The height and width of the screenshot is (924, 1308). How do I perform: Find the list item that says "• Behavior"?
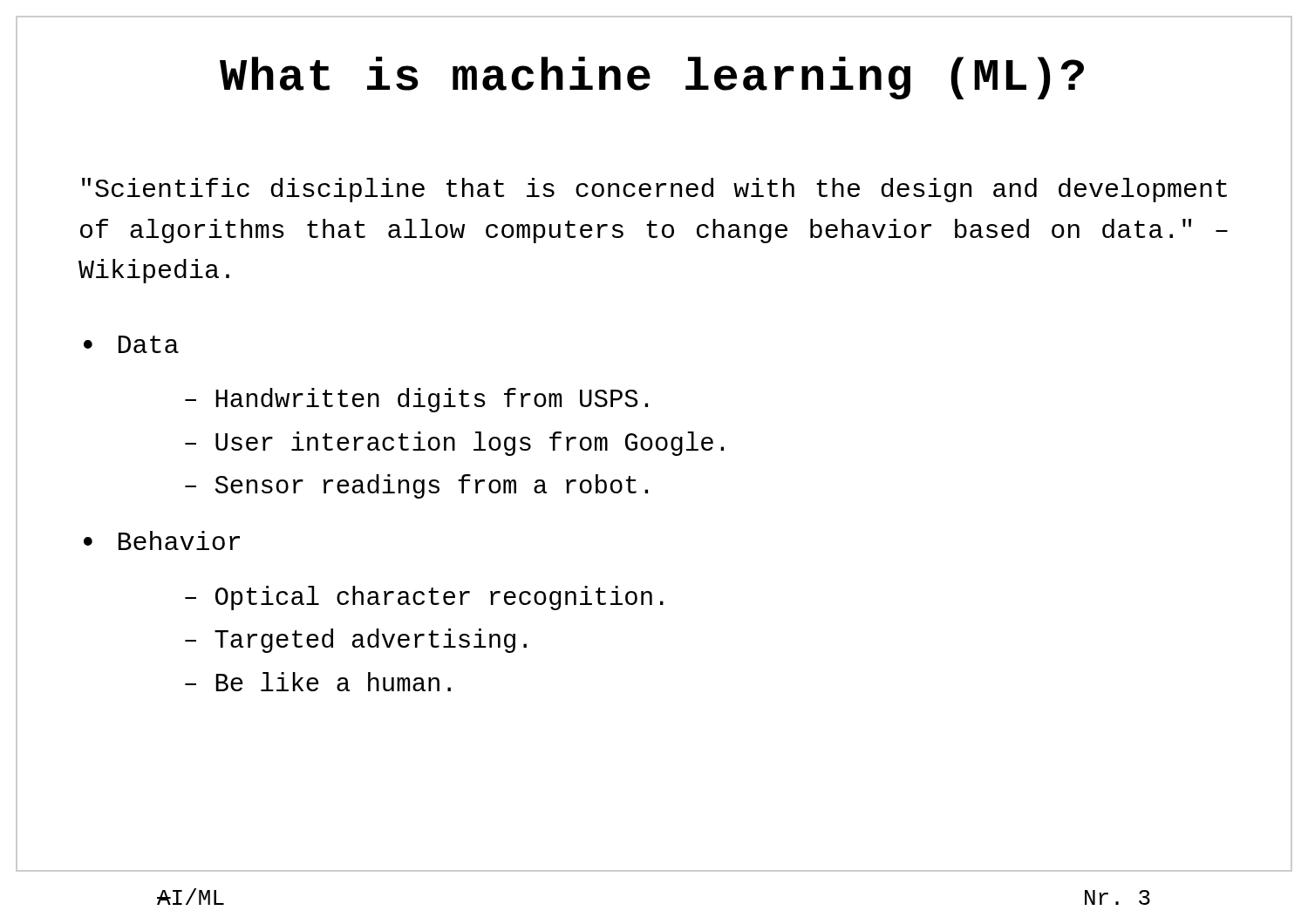click(160, 544)
